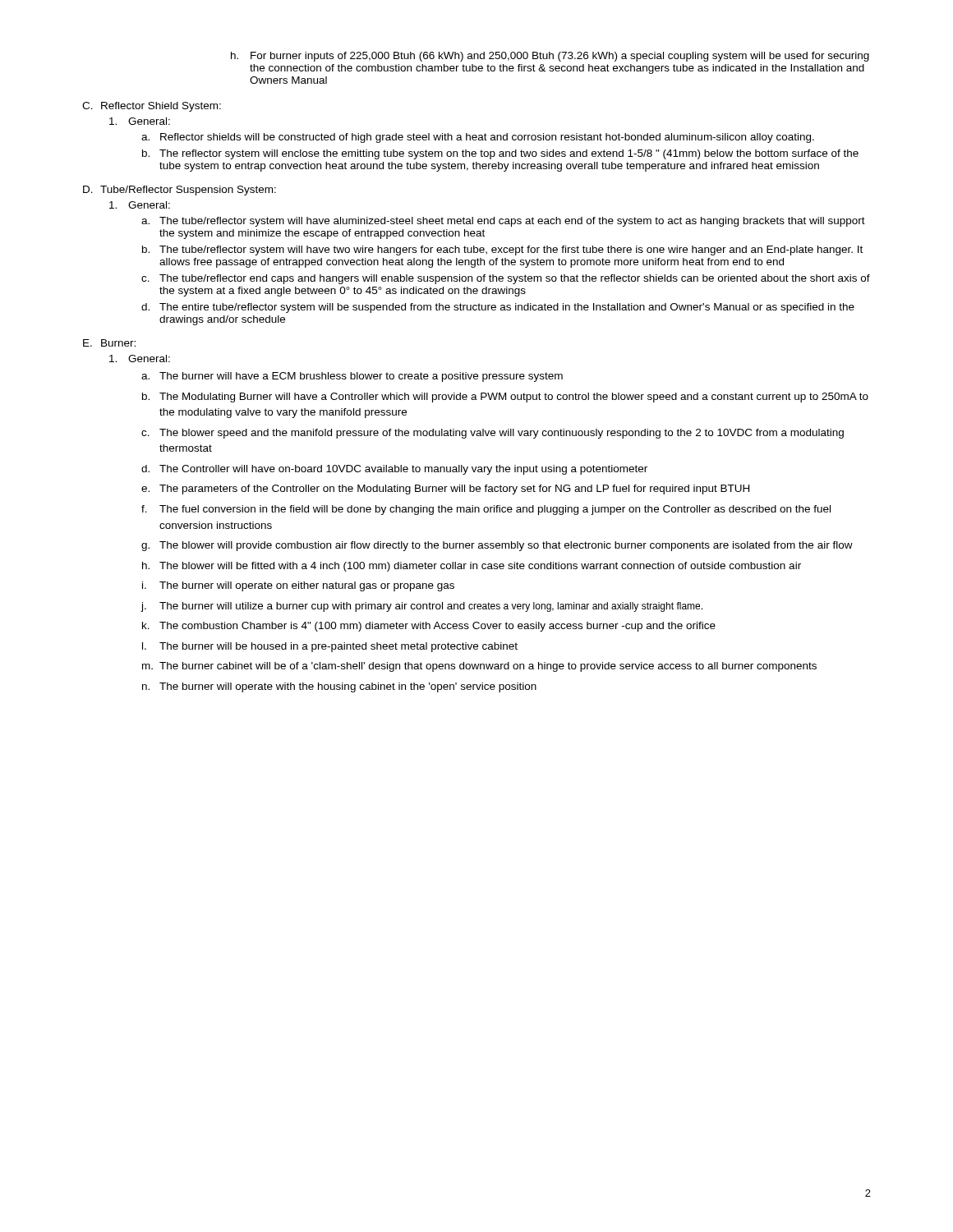Point to the text block starting "b. The reflector system will"

point(506,159)
